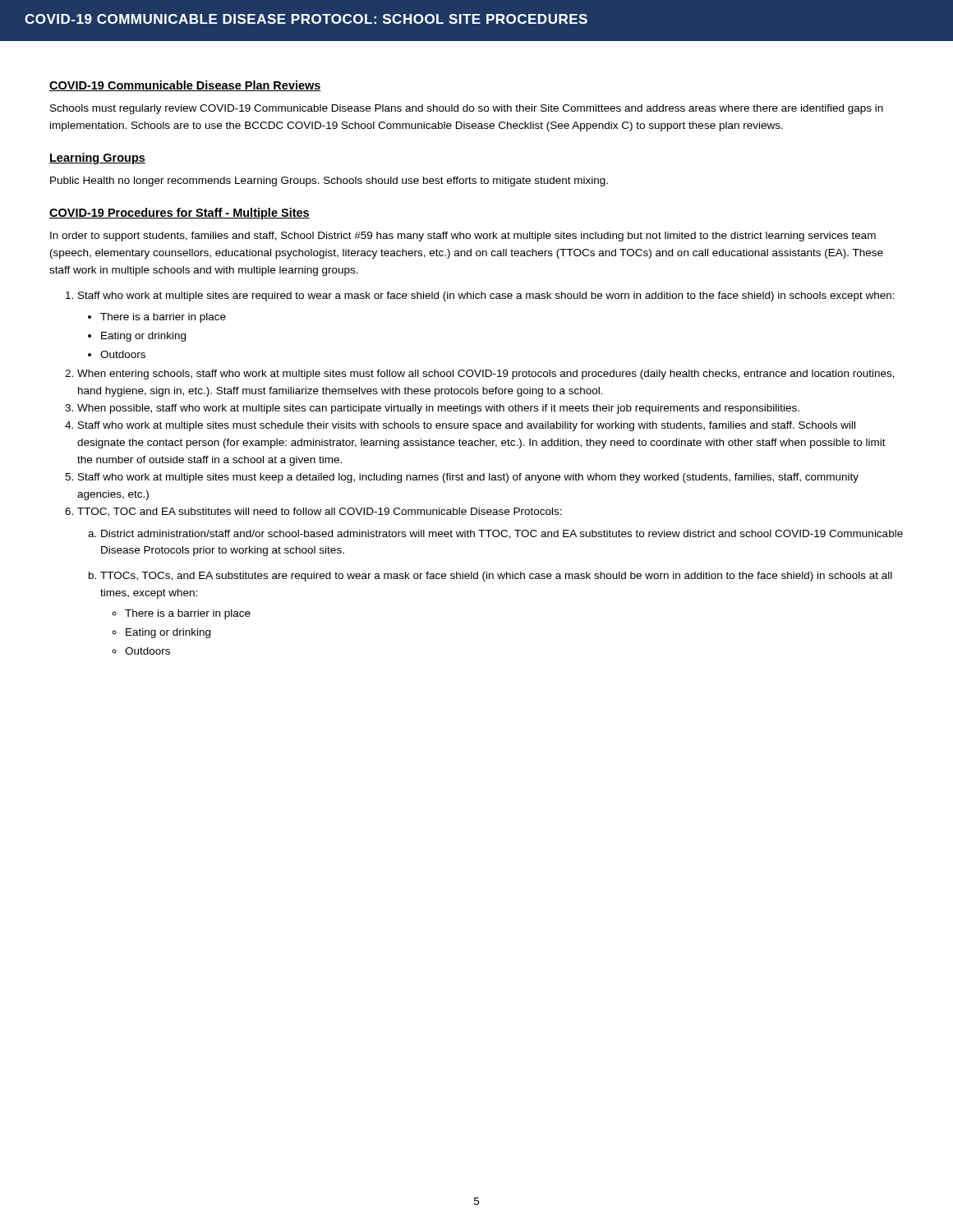Find the passage starting "COVID-19 Communicable Disease Plan Reviews"
The height and width of the screenshot is (1232, 953).
click(x=185, y=85)
